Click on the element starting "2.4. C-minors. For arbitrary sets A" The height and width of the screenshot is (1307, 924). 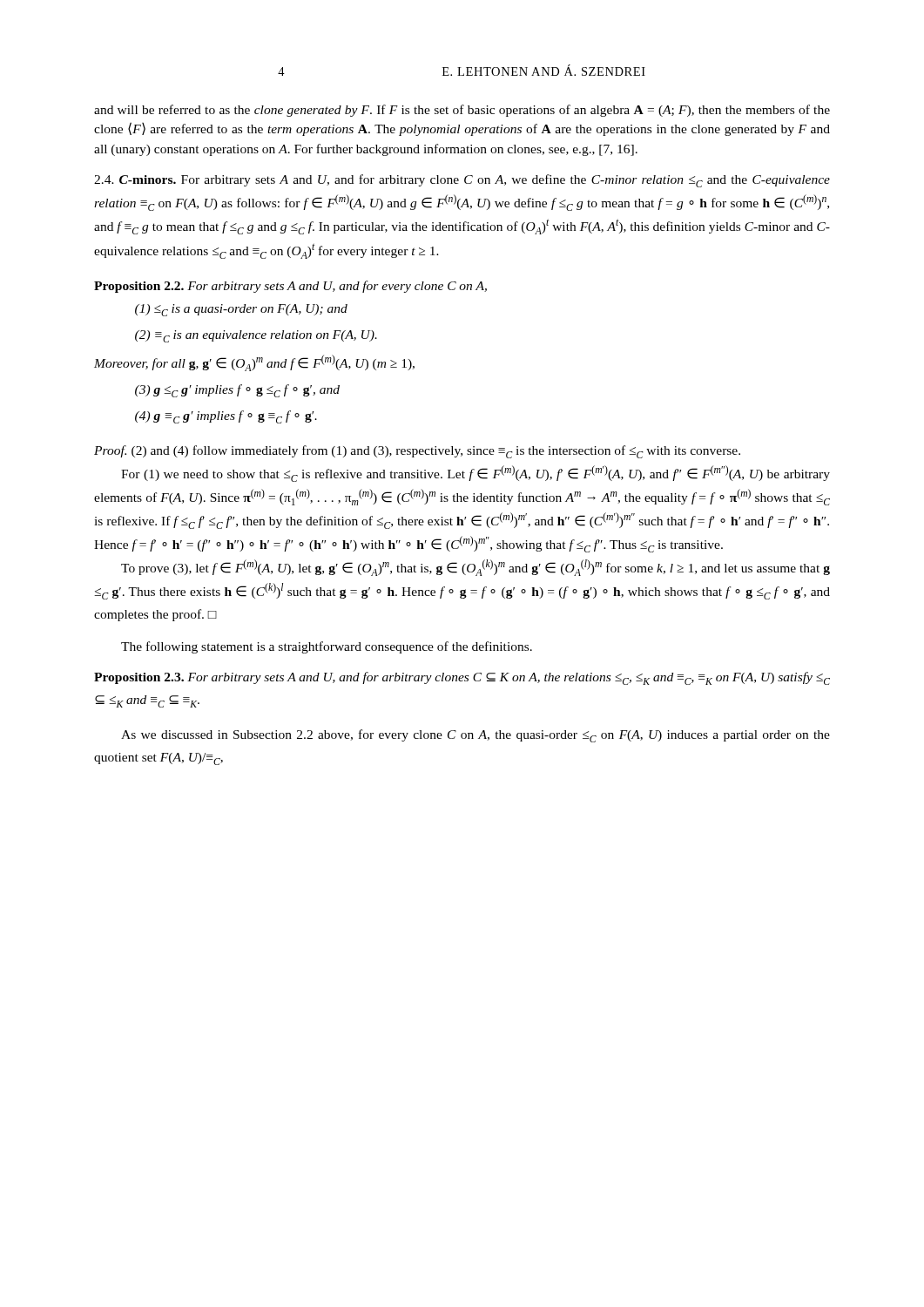(x=462, y=217)
